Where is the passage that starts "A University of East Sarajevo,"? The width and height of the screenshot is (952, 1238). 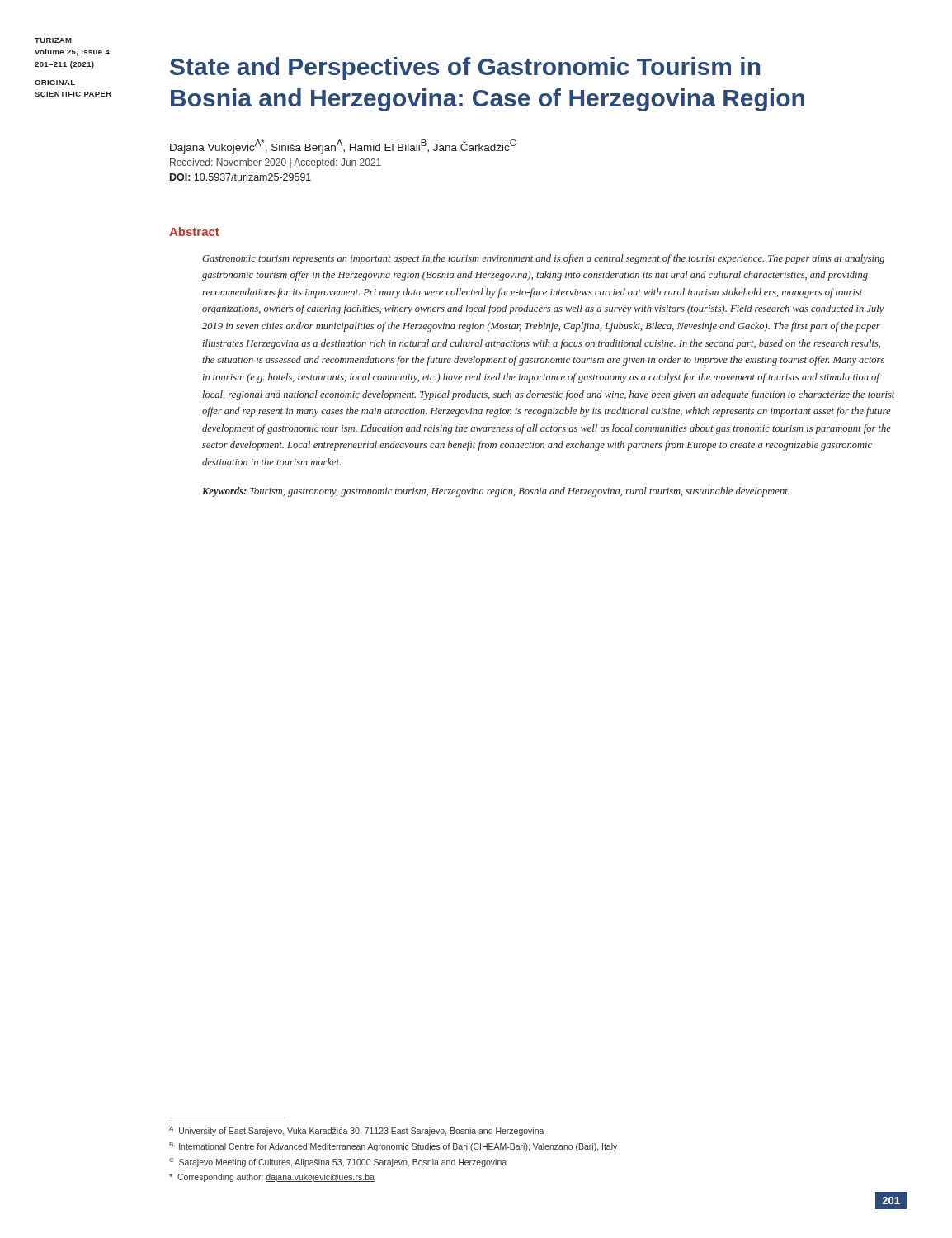(x=357, y=1130)
